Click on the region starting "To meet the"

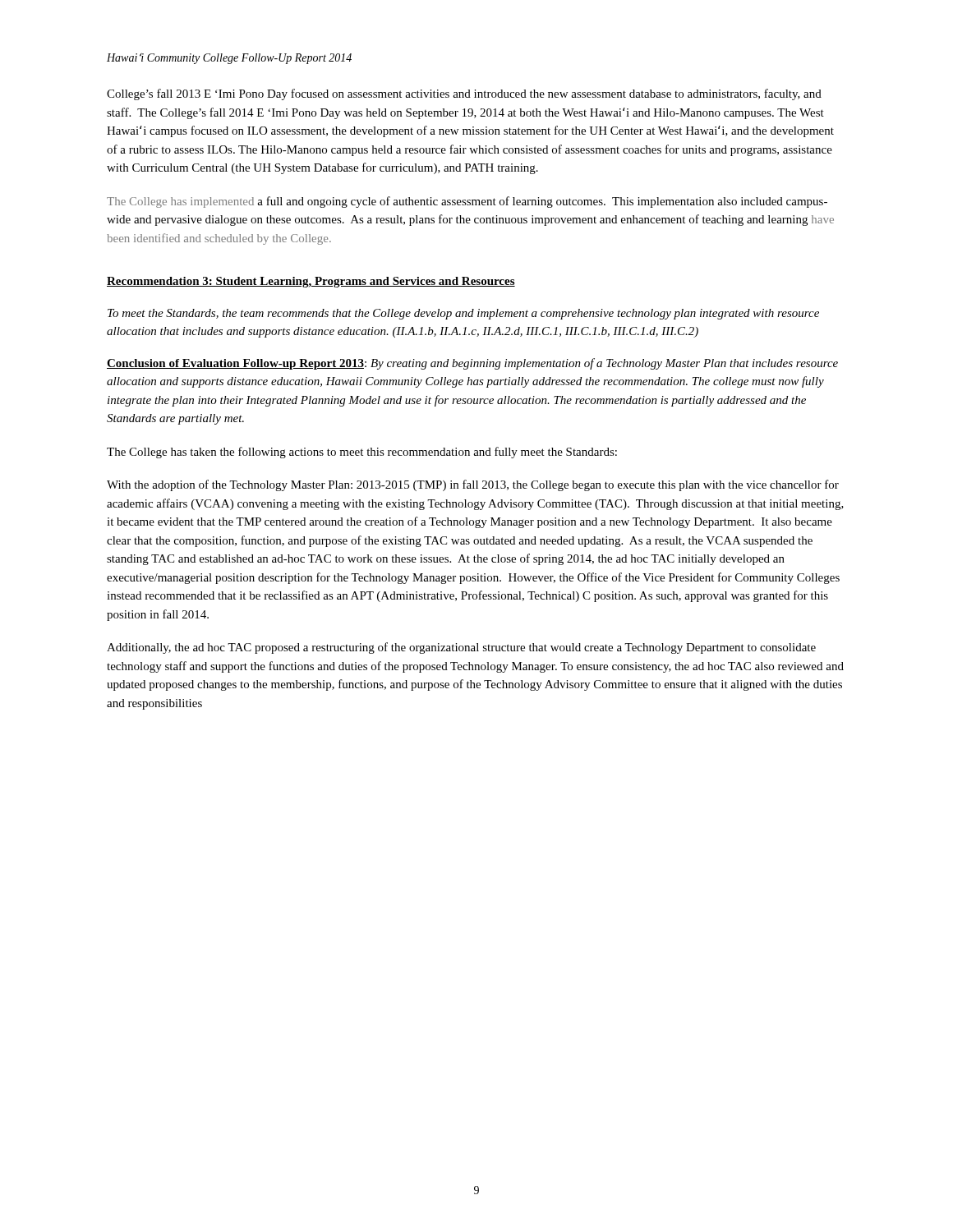pos(463,322)
